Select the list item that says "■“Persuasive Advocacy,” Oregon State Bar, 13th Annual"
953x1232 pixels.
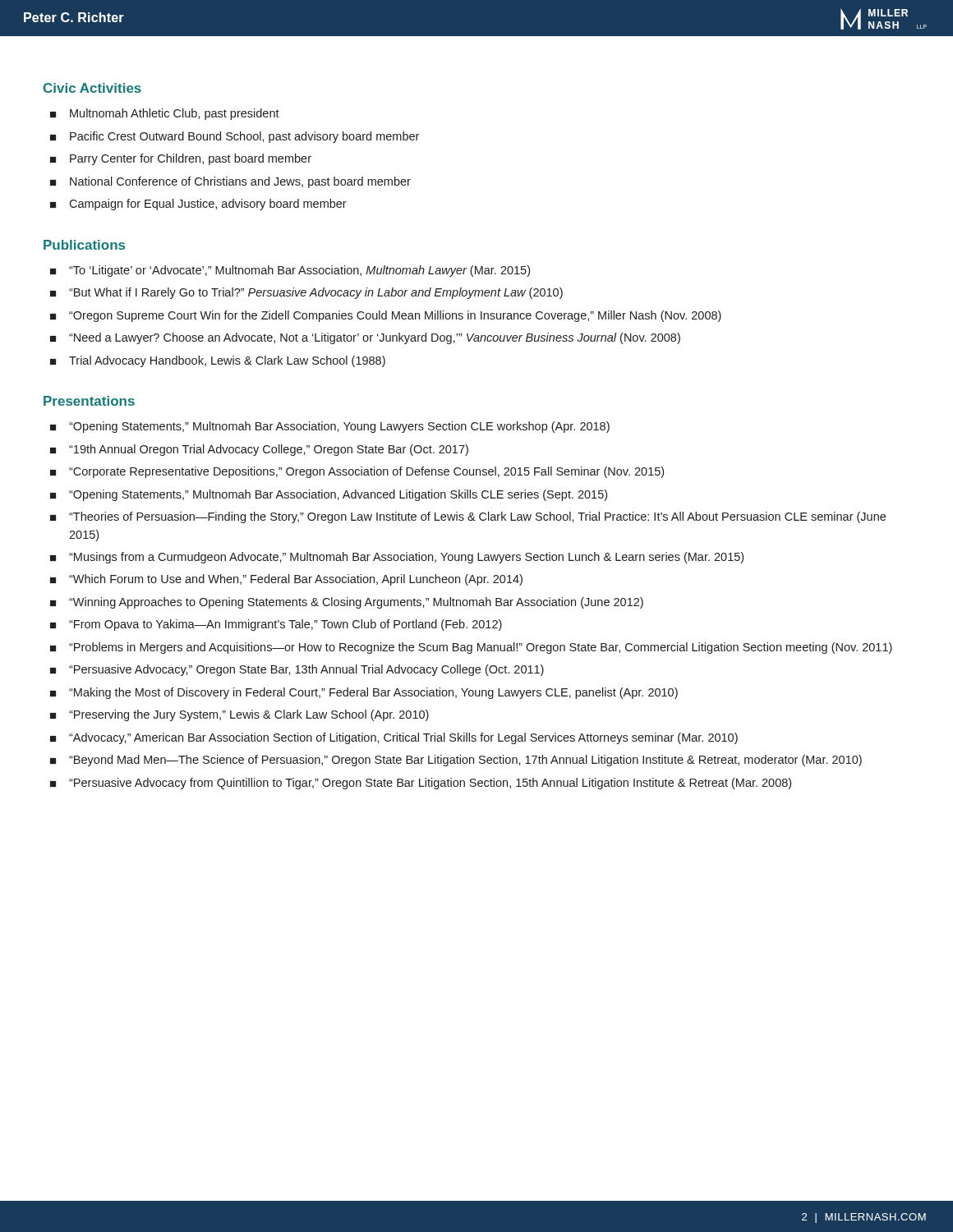pos(480,670)
